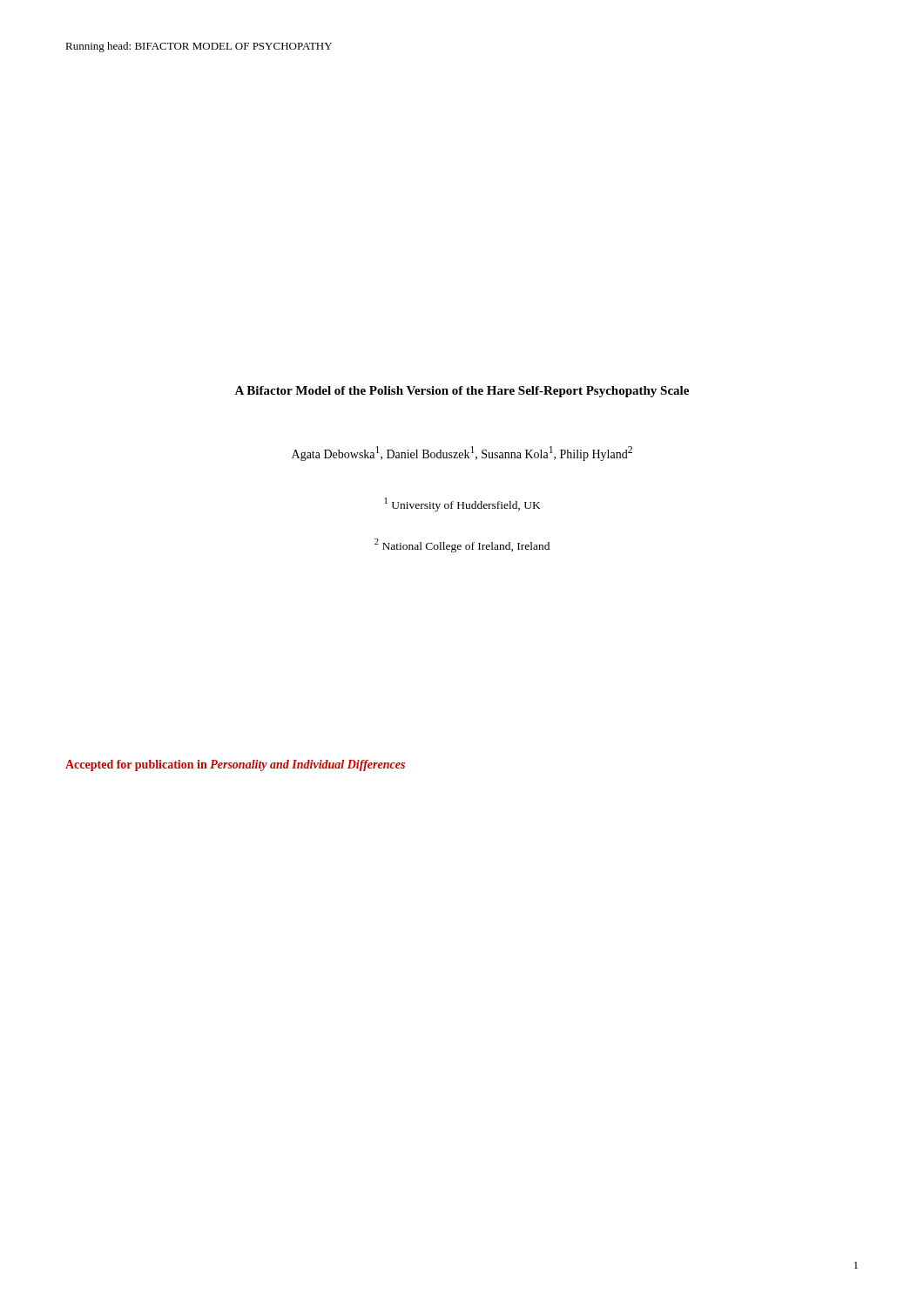Select the text block starting "A Bifactor Model of the Polish"
The image size is (924, 1307).
[x=462, y=390]
